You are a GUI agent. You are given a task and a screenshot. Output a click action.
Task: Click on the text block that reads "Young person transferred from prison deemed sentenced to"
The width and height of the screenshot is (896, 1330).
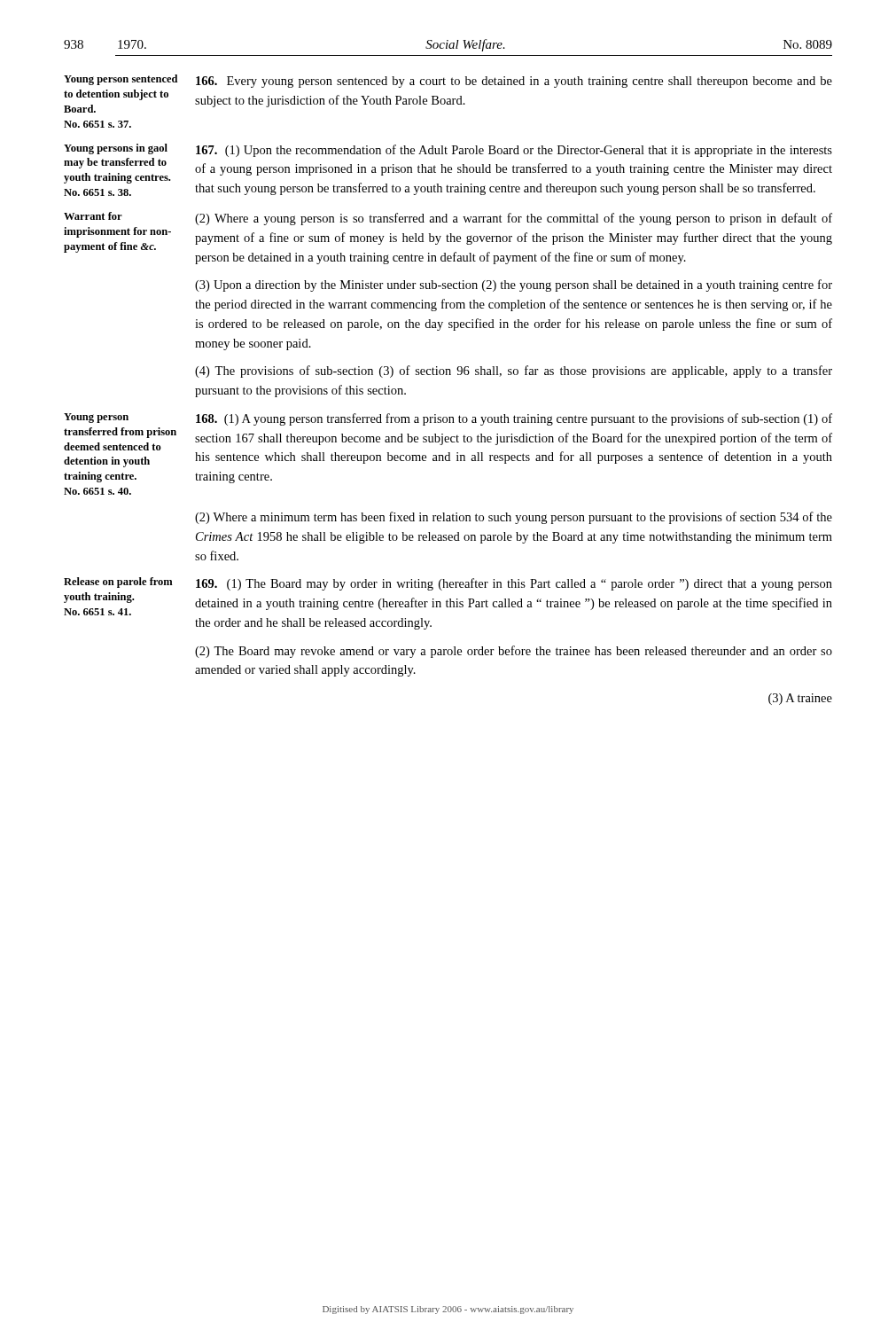coord(120,454)
